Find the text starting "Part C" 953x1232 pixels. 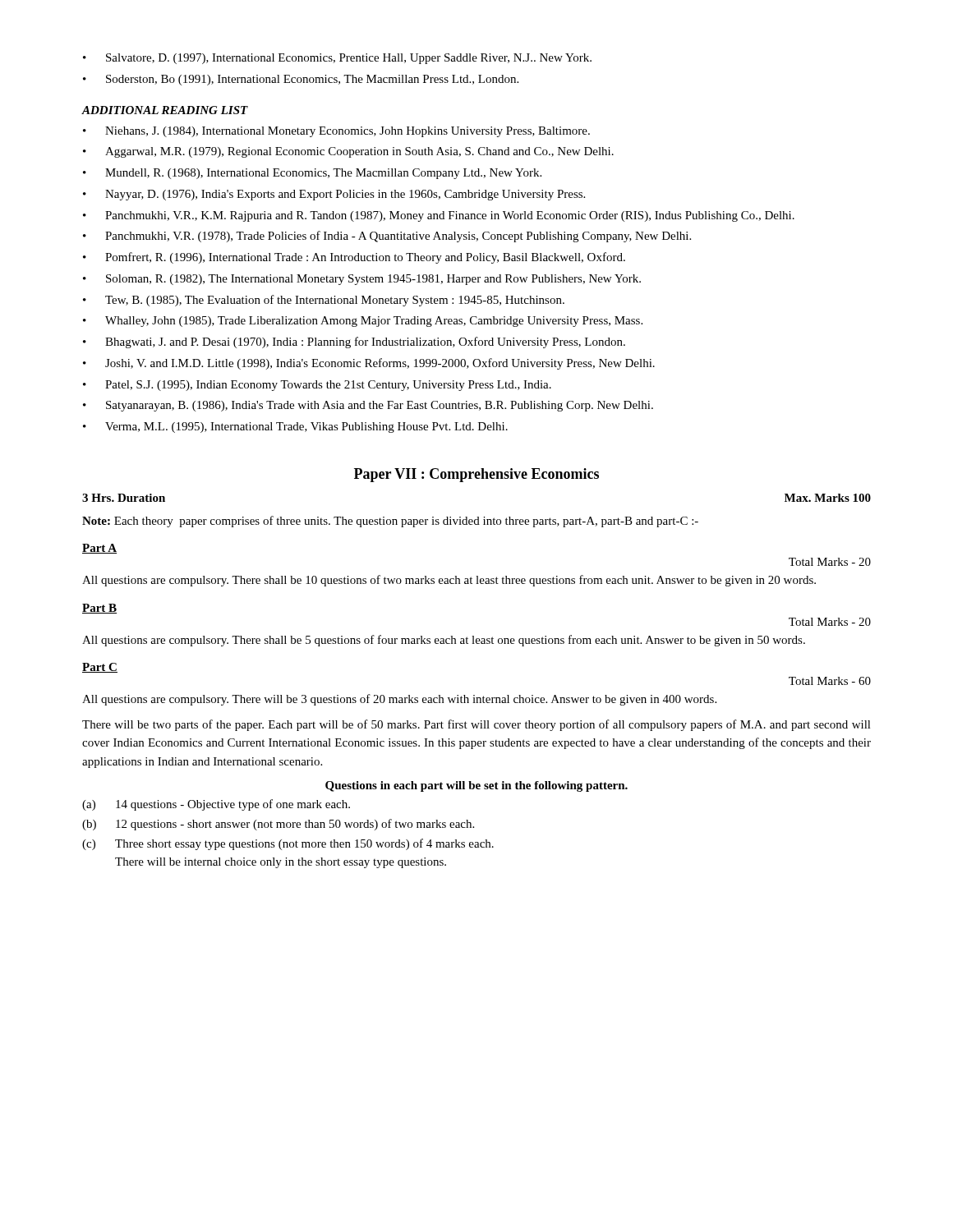tap(100, 667)
